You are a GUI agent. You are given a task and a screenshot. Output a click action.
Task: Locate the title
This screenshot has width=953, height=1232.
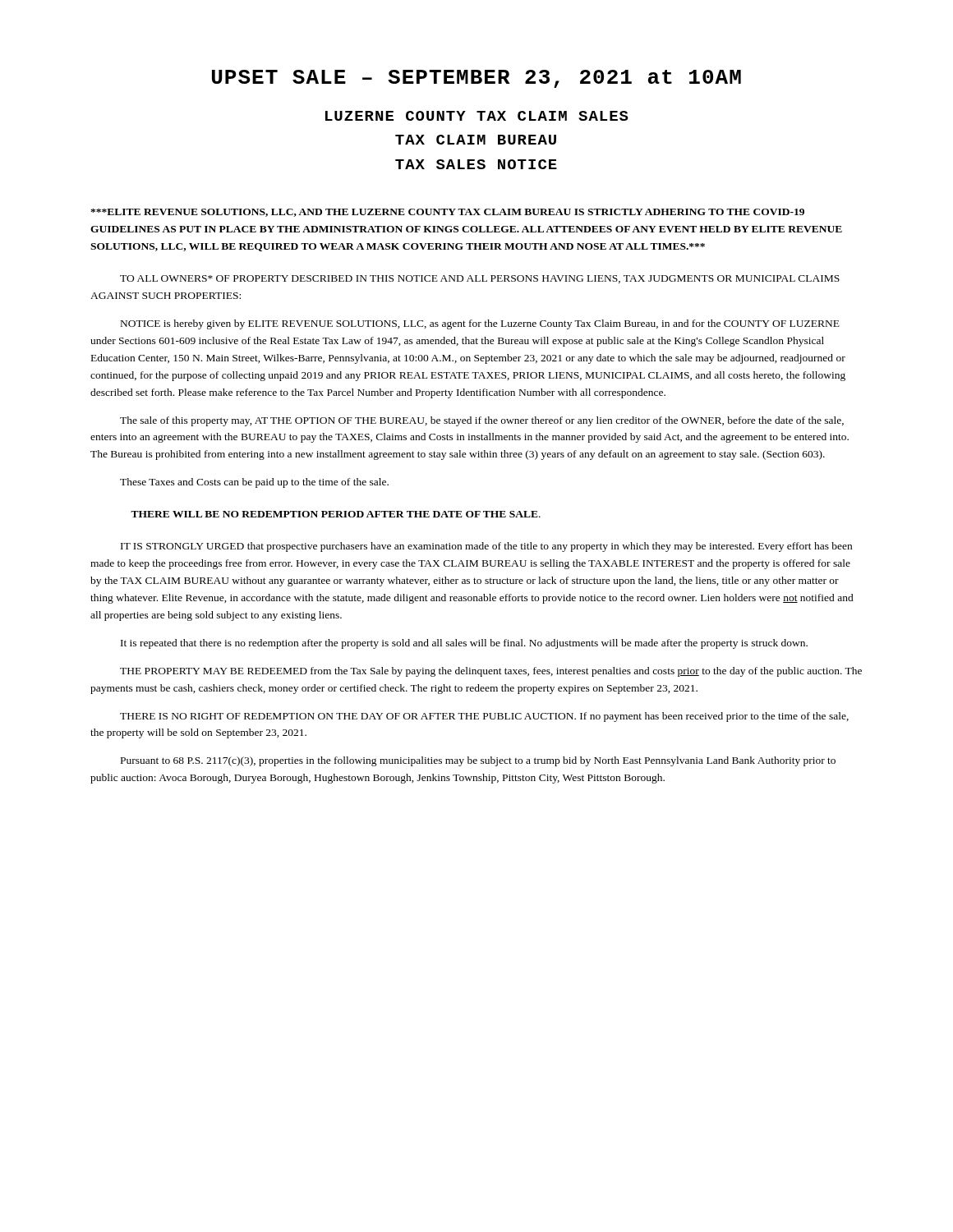(x=476, y=78)
